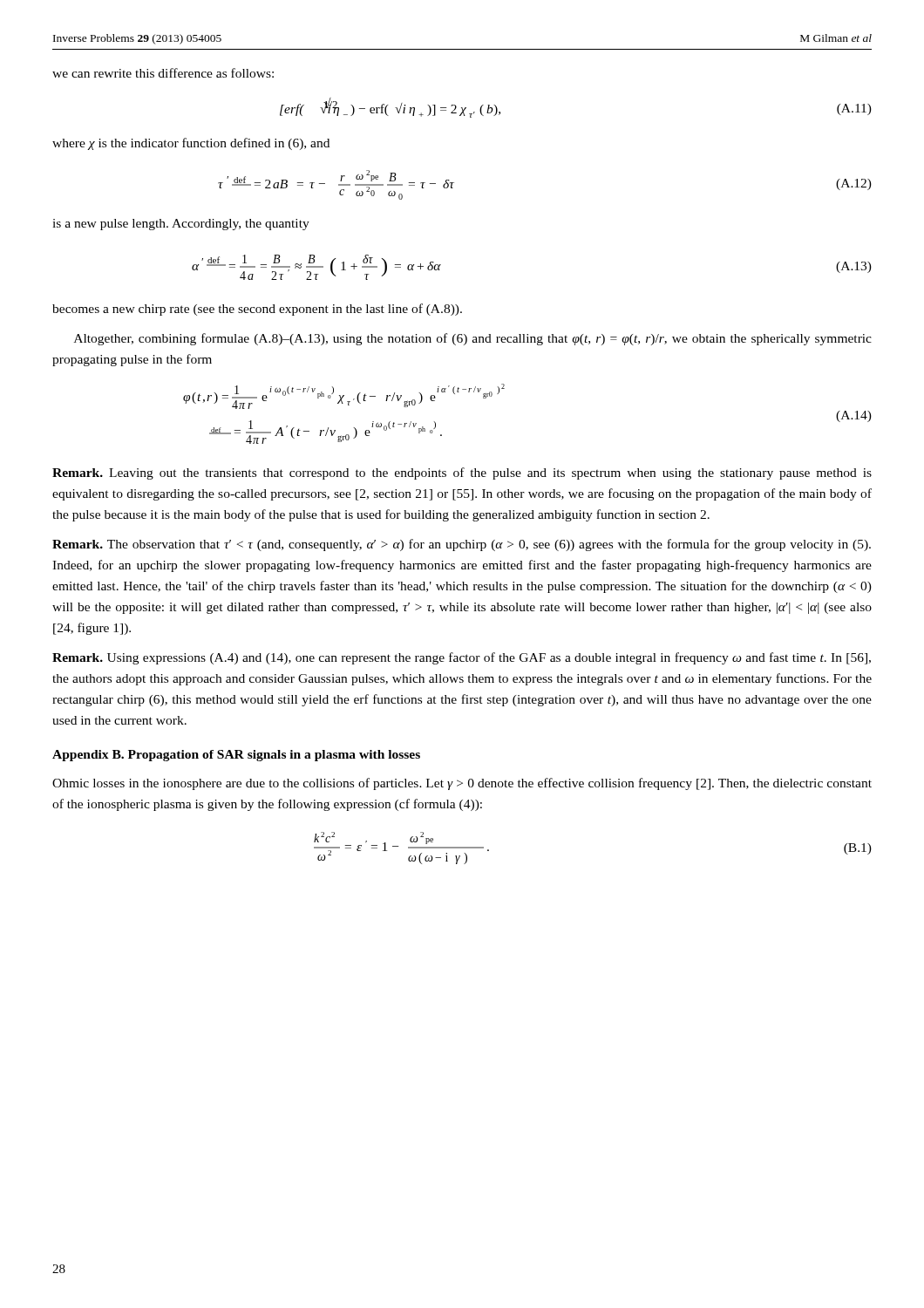924x1308 pixels.
Task: Locate the formula that says "φ ( t , r ) = 1"
Action: click(x=344, y=396)
